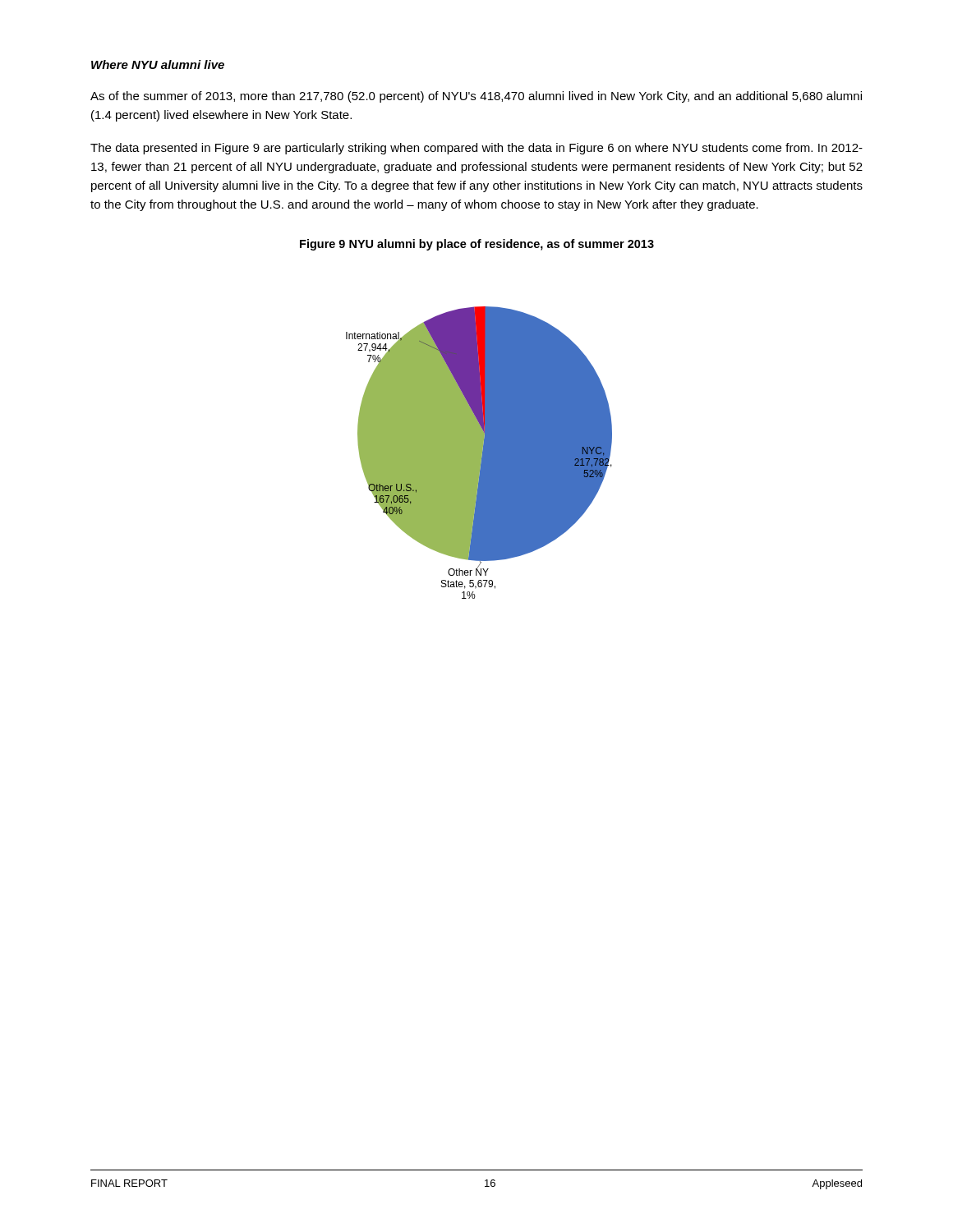953x1232 pixels.
Task: Find "Where NYU alumni live" on this page
Action: pyautogui.click(x=157, y=64)
